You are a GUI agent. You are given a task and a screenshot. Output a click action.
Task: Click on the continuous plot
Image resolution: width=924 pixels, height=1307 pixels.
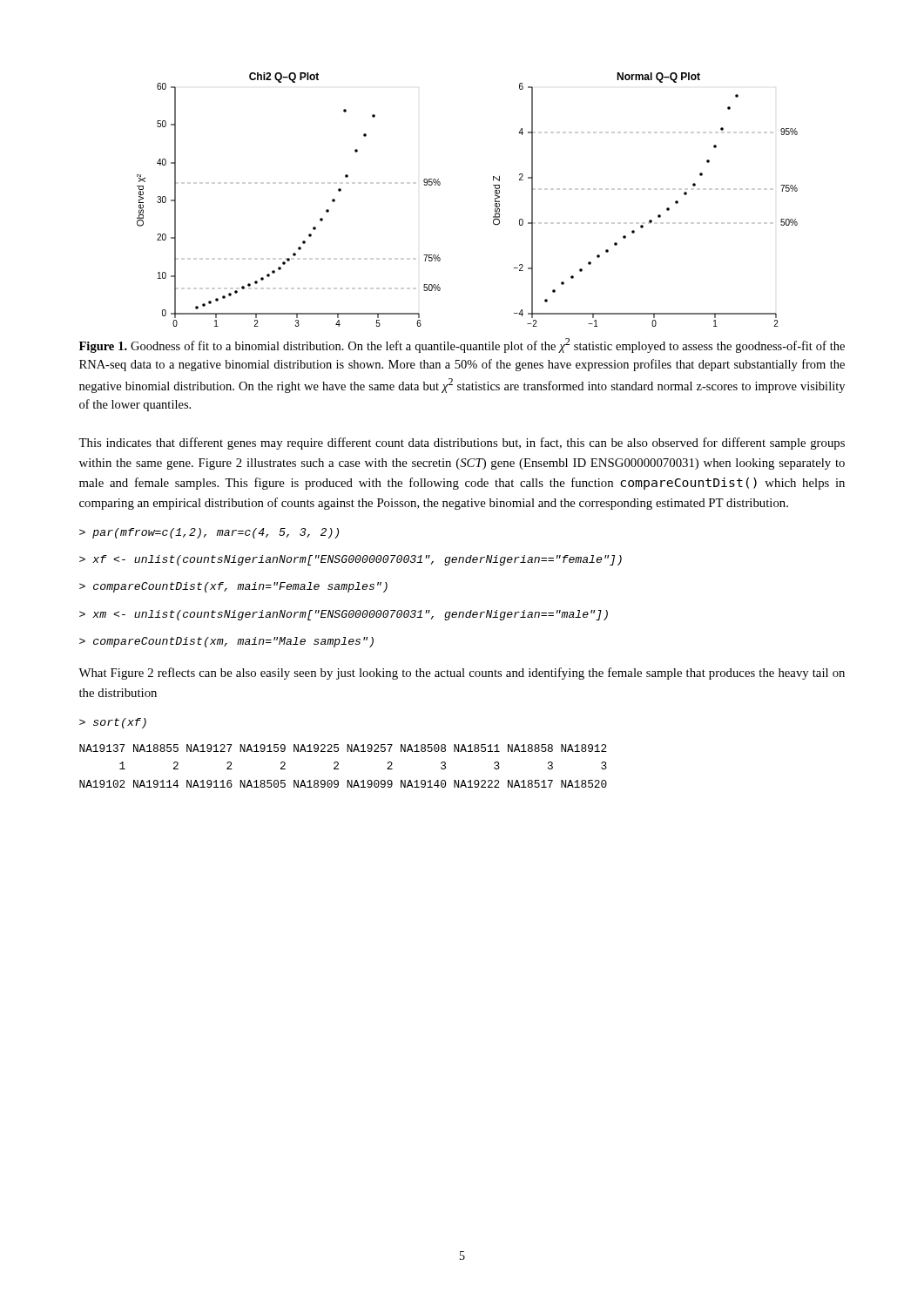(x=462, y=192)
